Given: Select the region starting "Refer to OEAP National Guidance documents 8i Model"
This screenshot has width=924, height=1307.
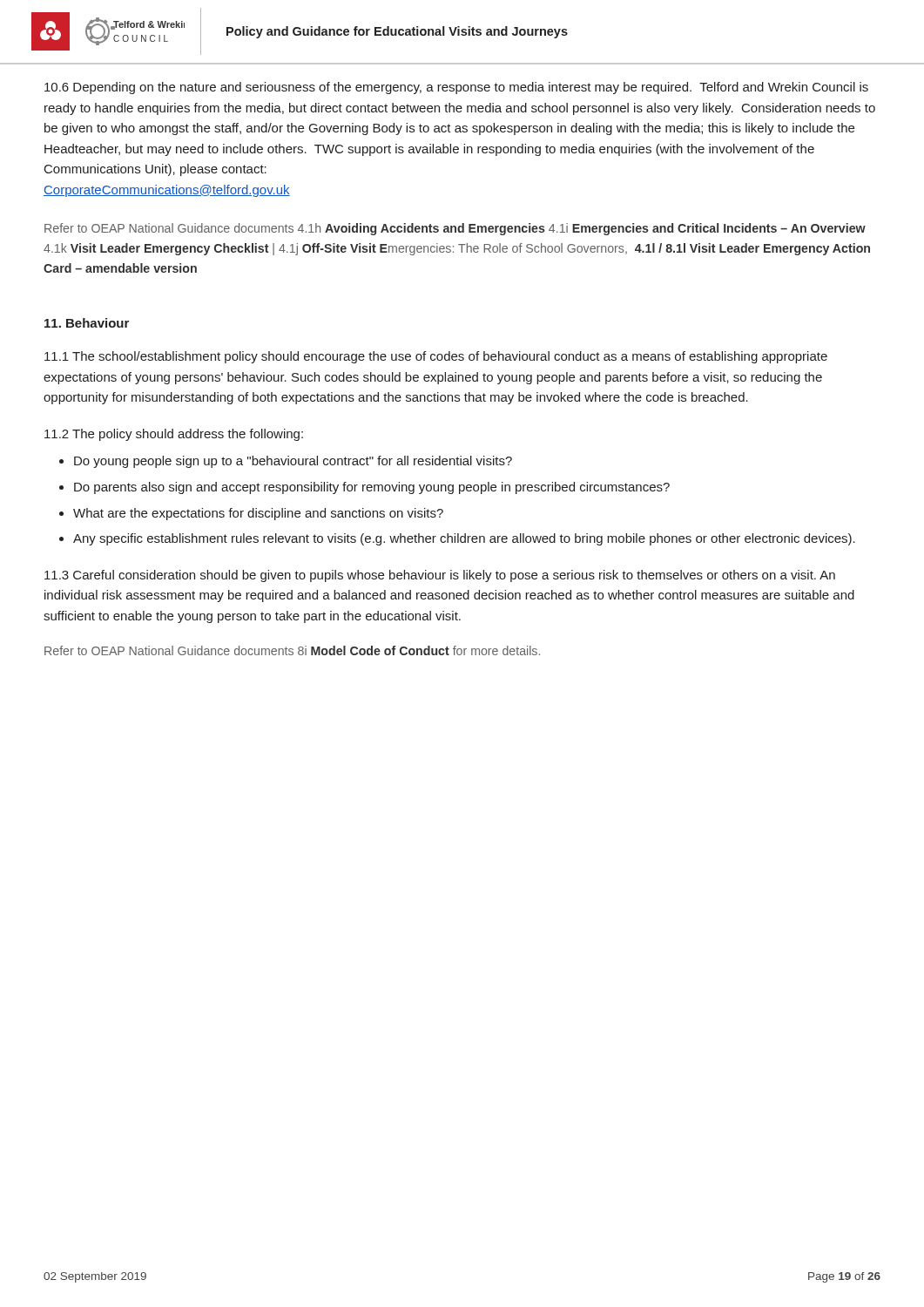Looking at the screenshot, I should point(292,651).
